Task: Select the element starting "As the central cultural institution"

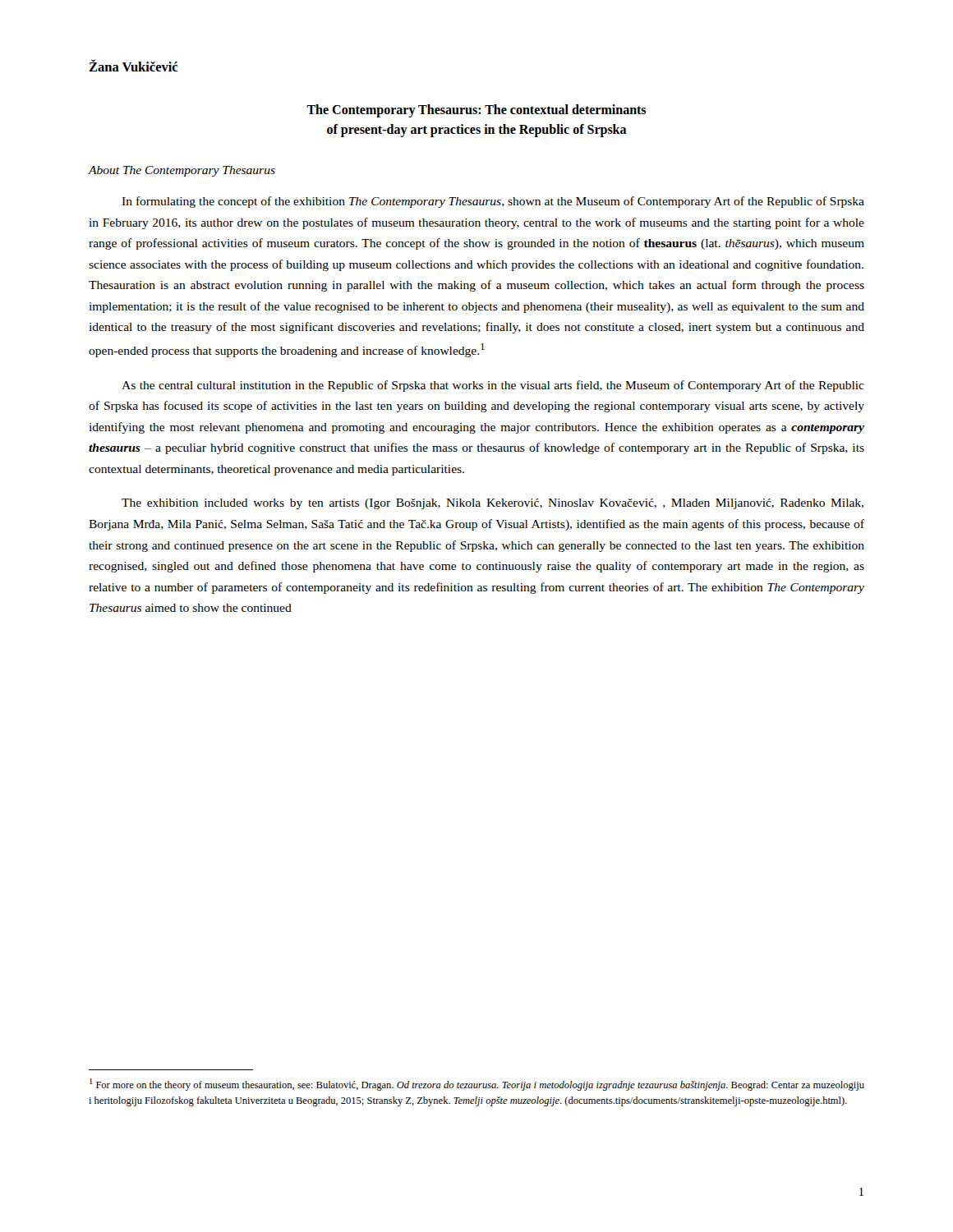Action: 476,426
